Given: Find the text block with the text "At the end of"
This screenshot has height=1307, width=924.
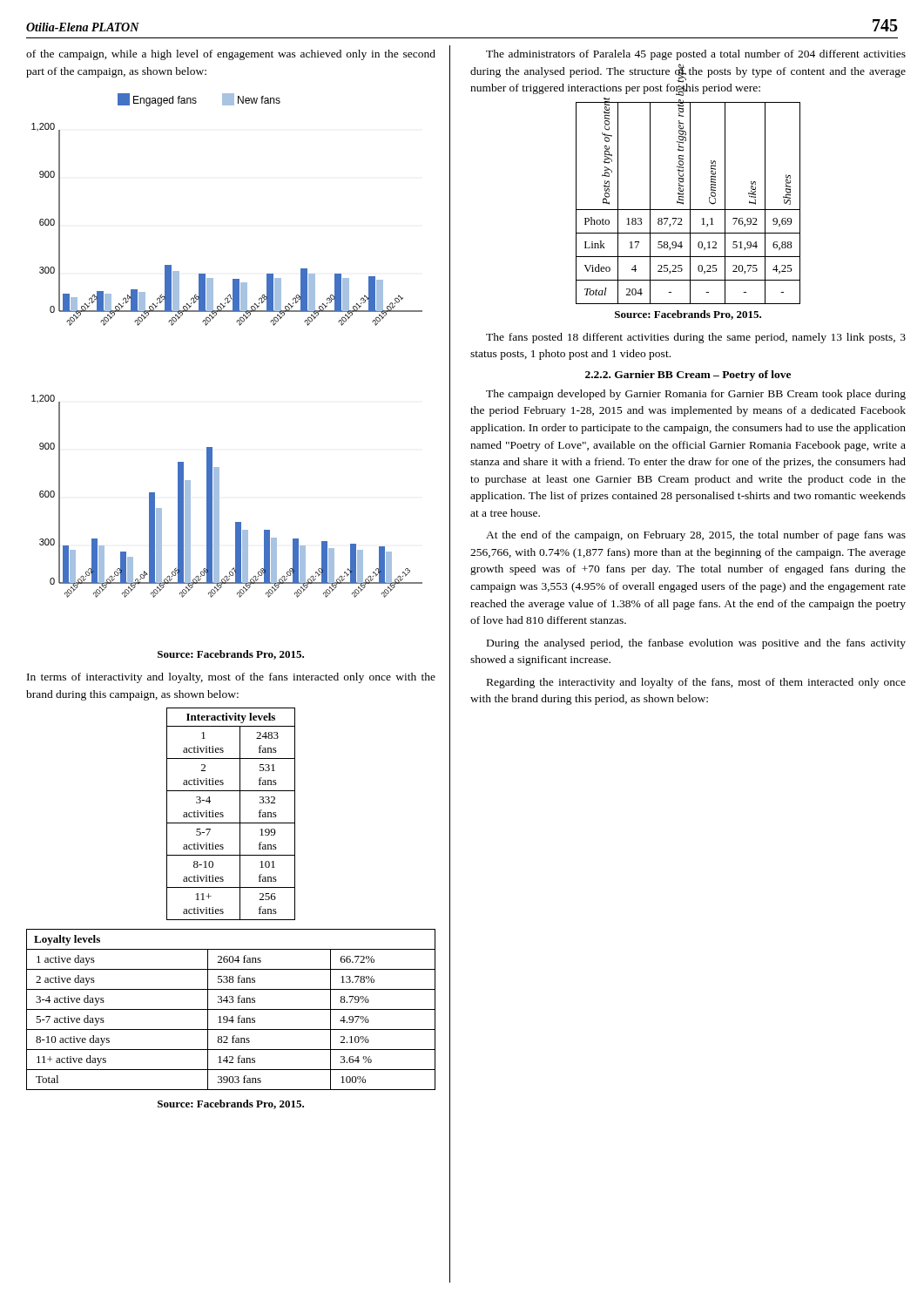Looking at the screenshot, I should [x=688, y=578].
